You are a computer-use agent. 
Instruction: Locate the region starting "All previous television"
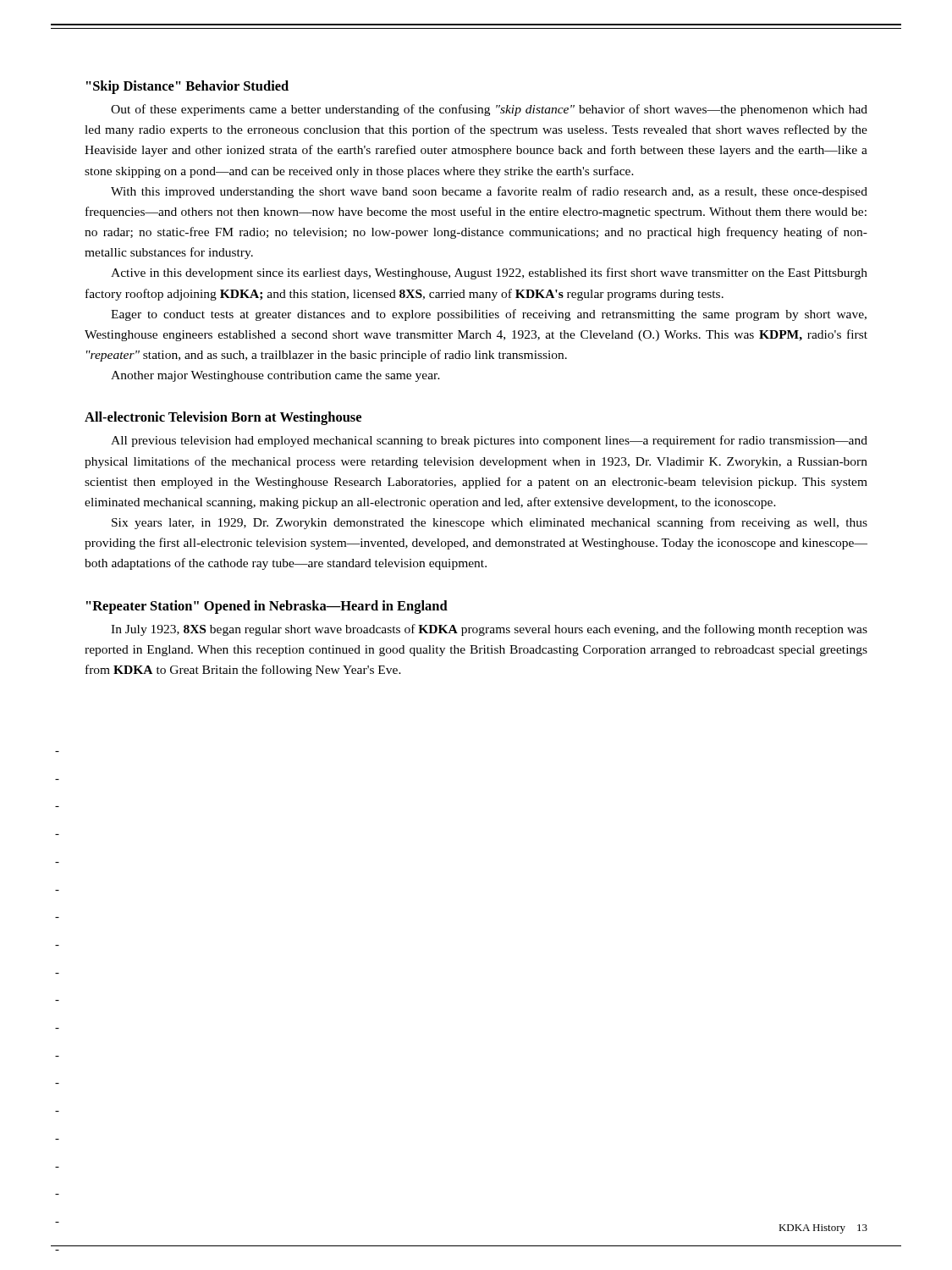click(x=476, y=471)
